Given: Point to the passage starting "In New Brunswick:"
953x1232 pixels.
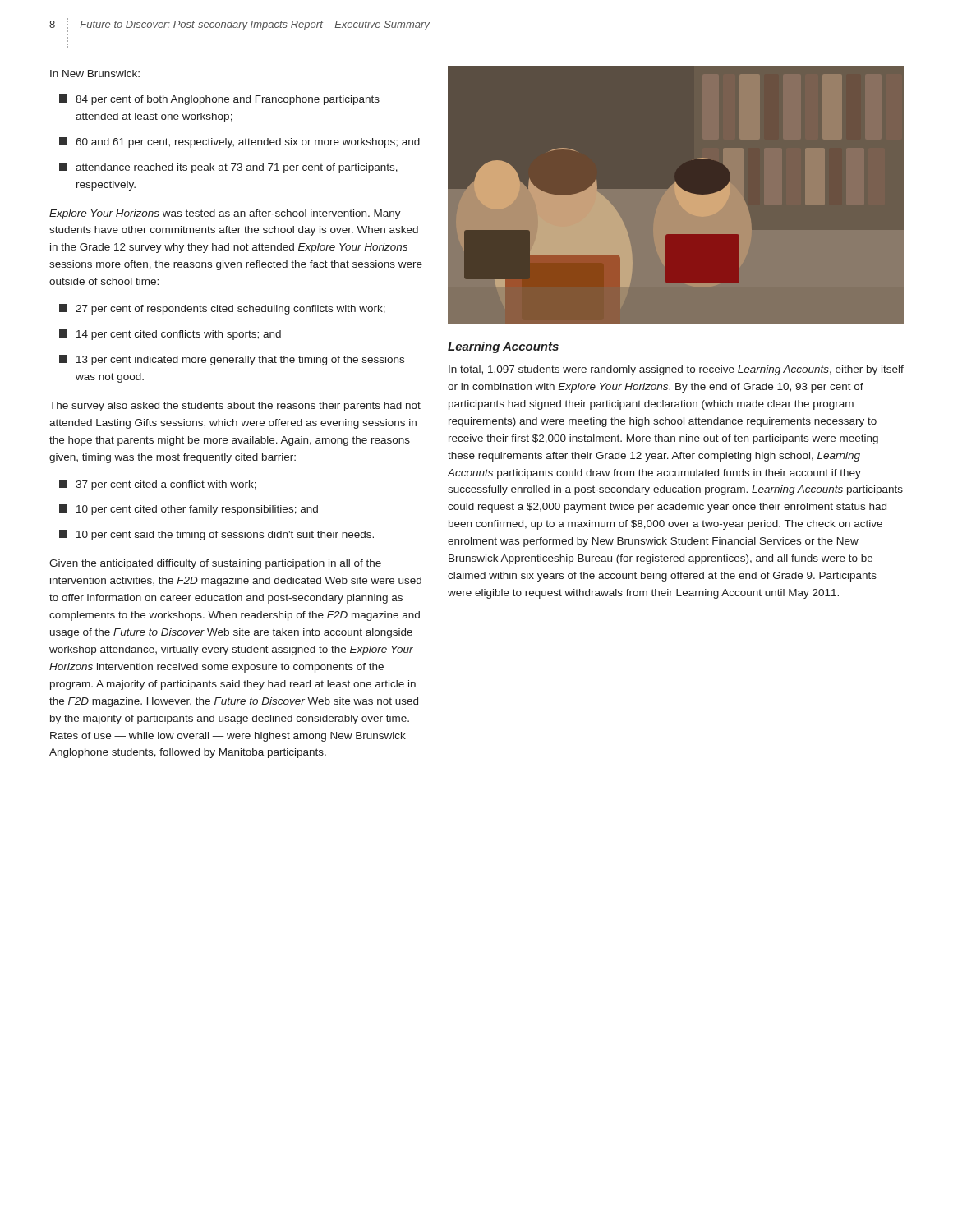Looking at the screenshot, I should coord(95,74).
